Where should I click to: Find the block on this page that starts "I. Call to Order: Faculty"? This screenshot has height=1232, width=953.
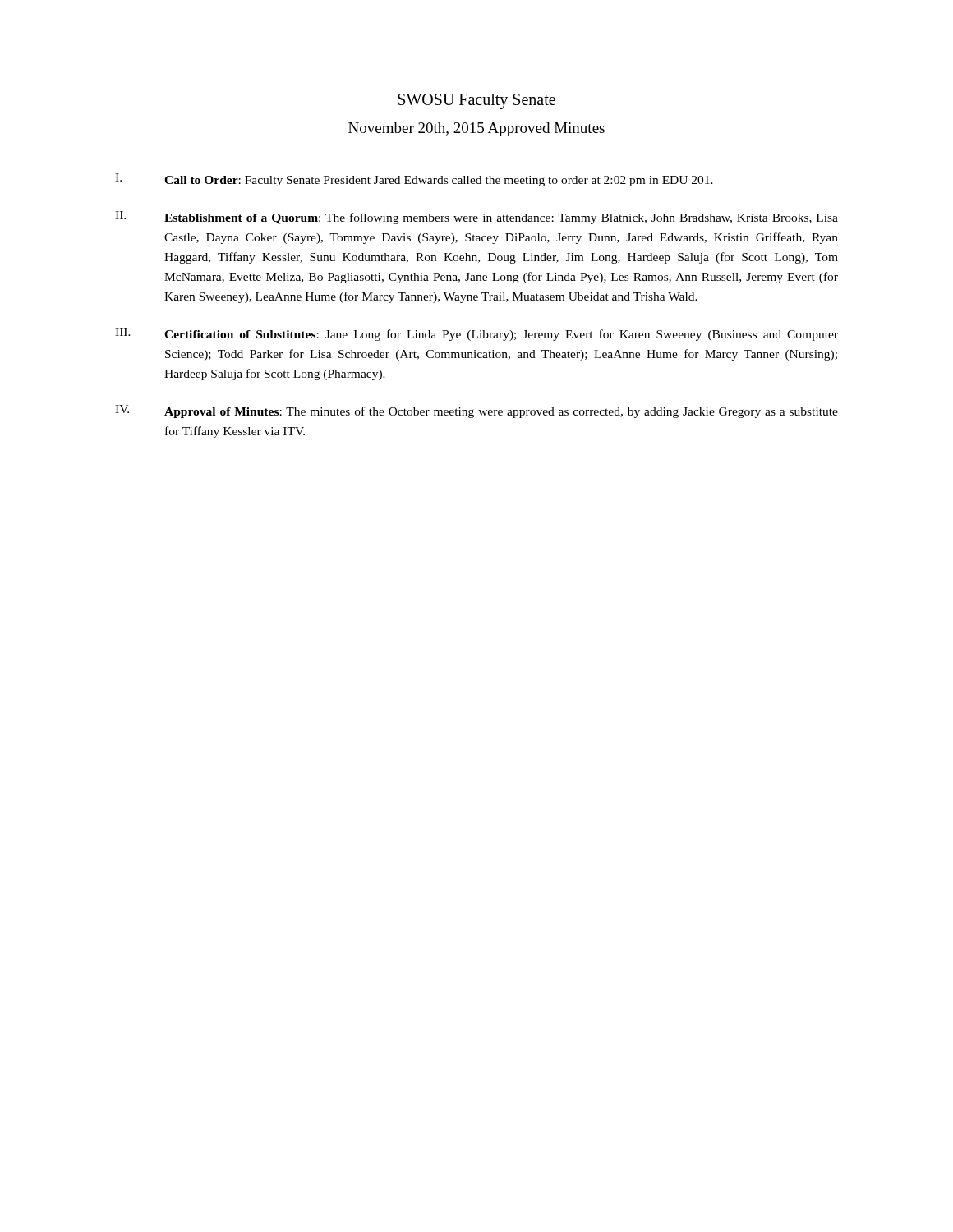(x=476, y=180)
